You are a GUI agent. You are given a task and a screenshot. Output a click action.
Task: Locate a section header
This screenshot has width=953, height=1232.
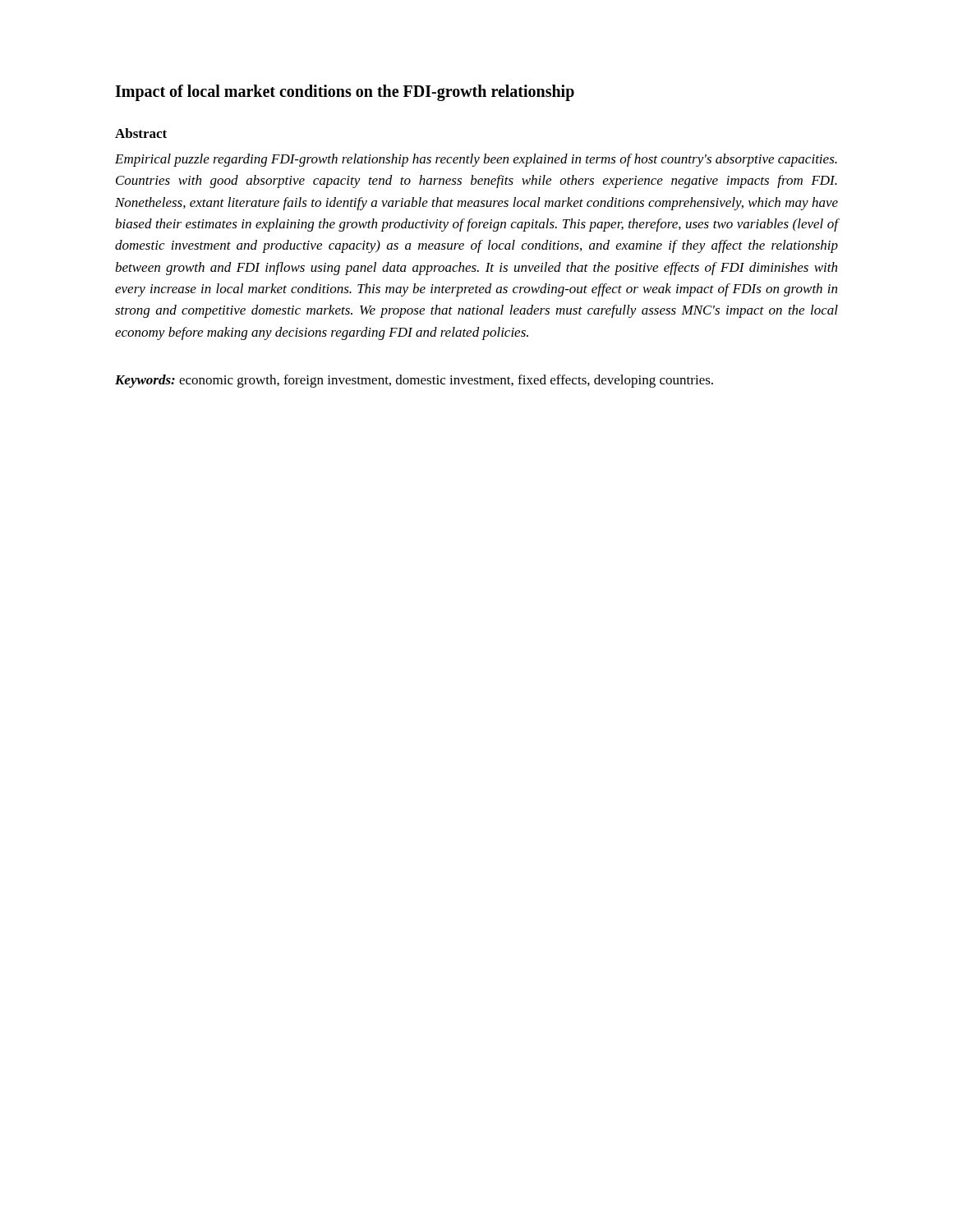pos(141,133)
